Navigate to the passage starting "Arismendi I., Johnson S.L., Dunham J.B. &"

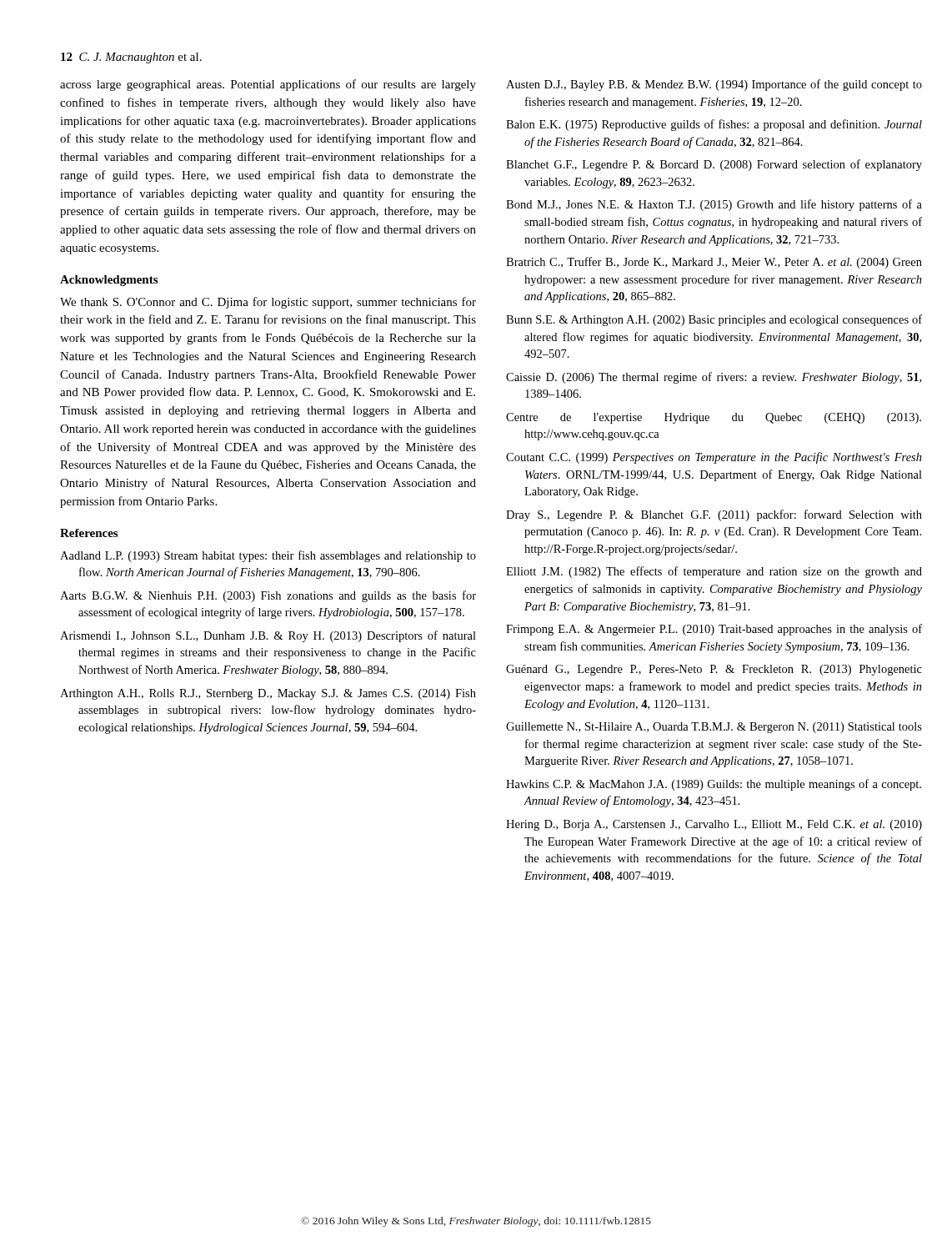click(x=268, y=652)
